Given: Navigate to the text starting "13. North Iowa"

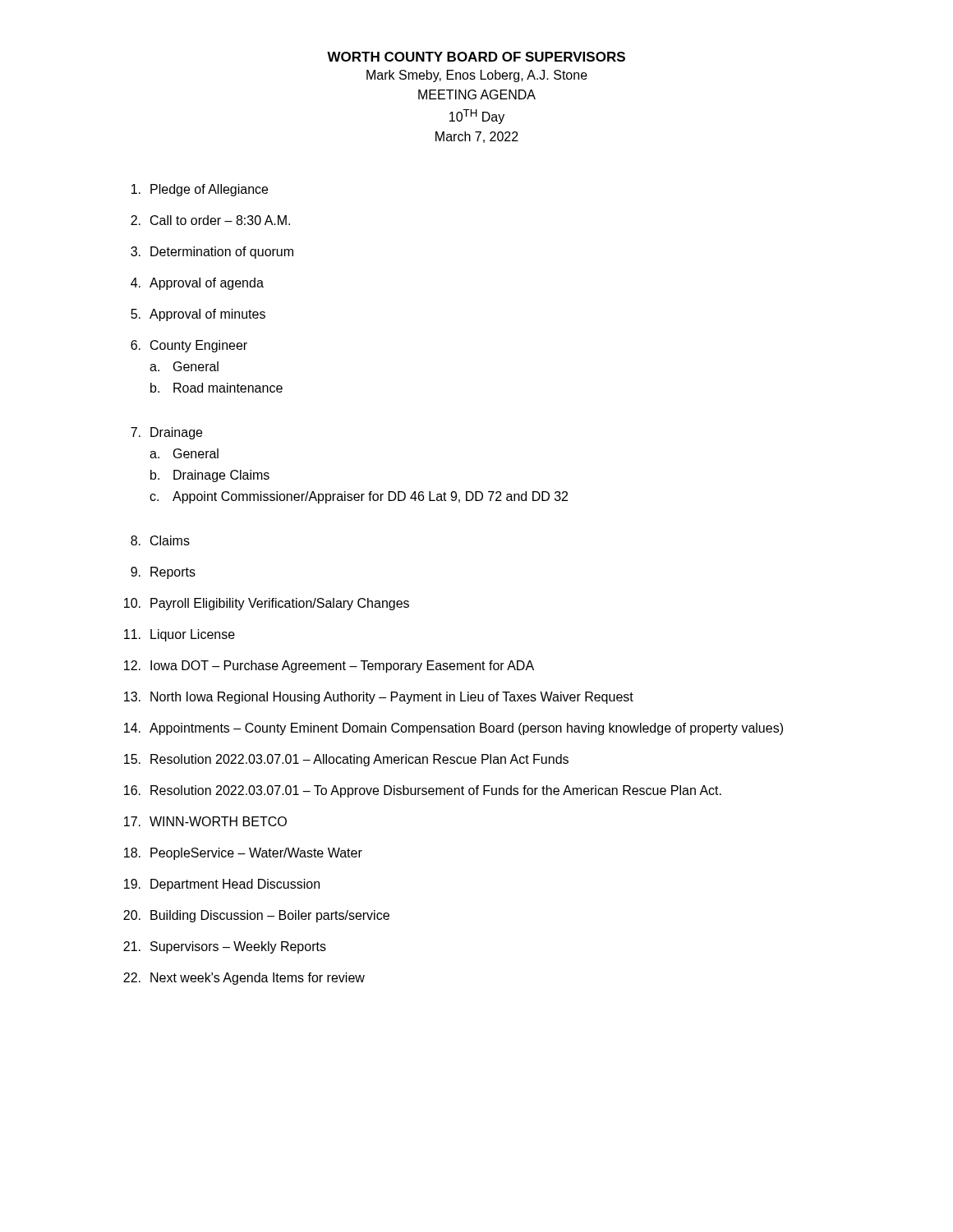Looking at the screenshot, I should pyautogui.click(x=476, y=698).
